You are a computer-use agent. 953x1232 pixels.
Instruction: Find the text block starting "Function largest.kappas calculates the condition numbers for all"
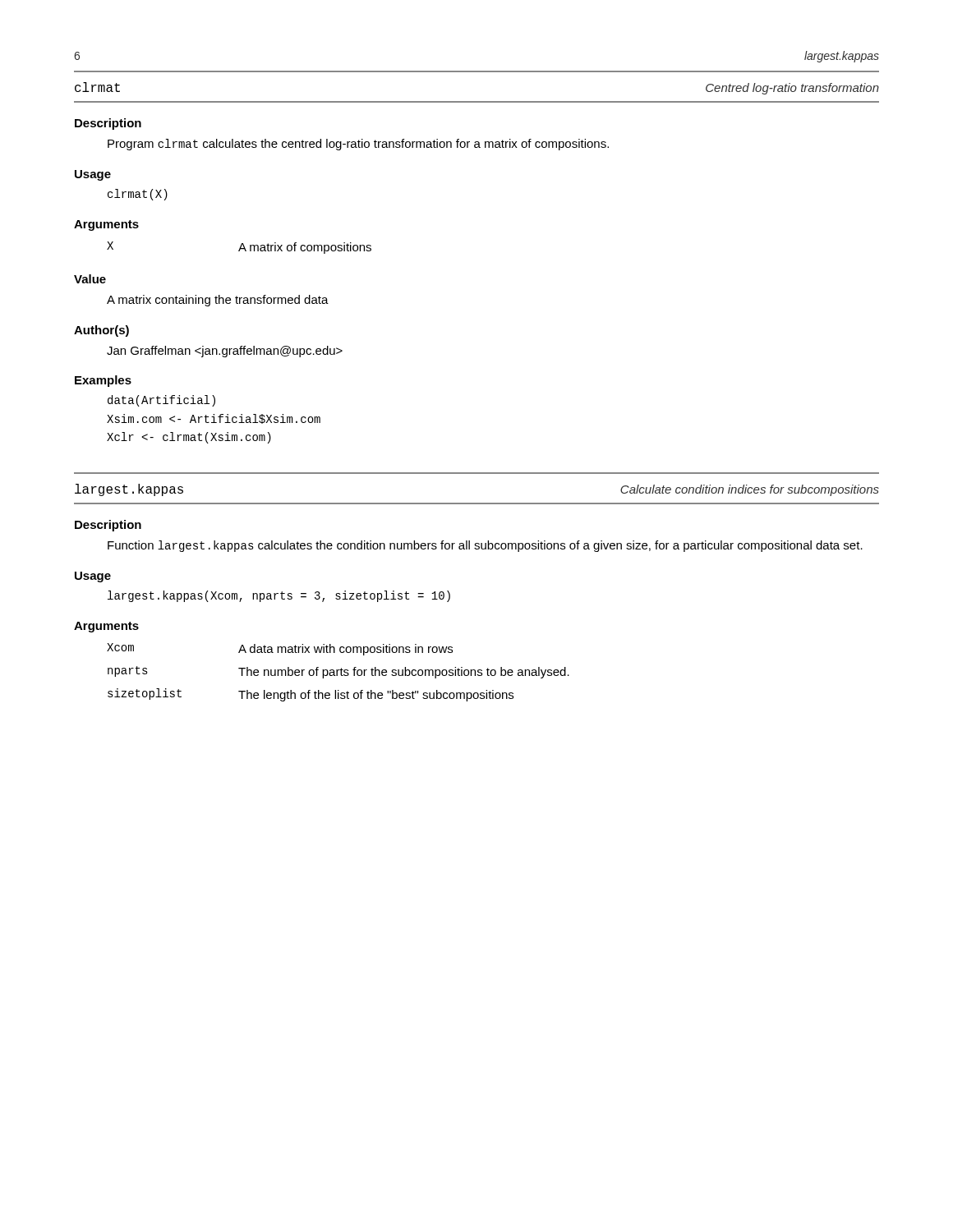[x=485, y=545]
